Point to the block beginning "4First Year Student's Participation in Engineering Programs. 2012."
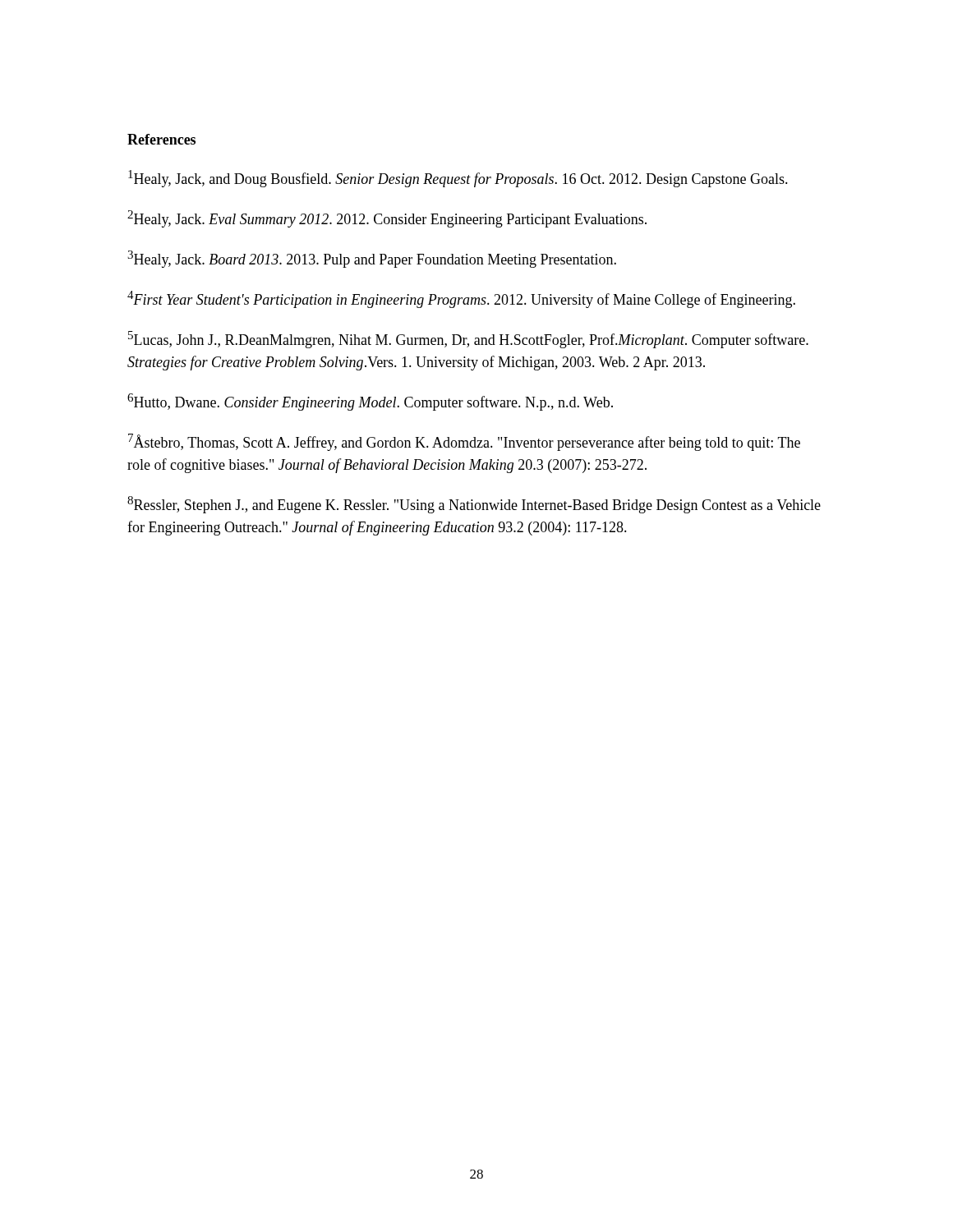Viewport: 953px width, 1232px height. 462,298
